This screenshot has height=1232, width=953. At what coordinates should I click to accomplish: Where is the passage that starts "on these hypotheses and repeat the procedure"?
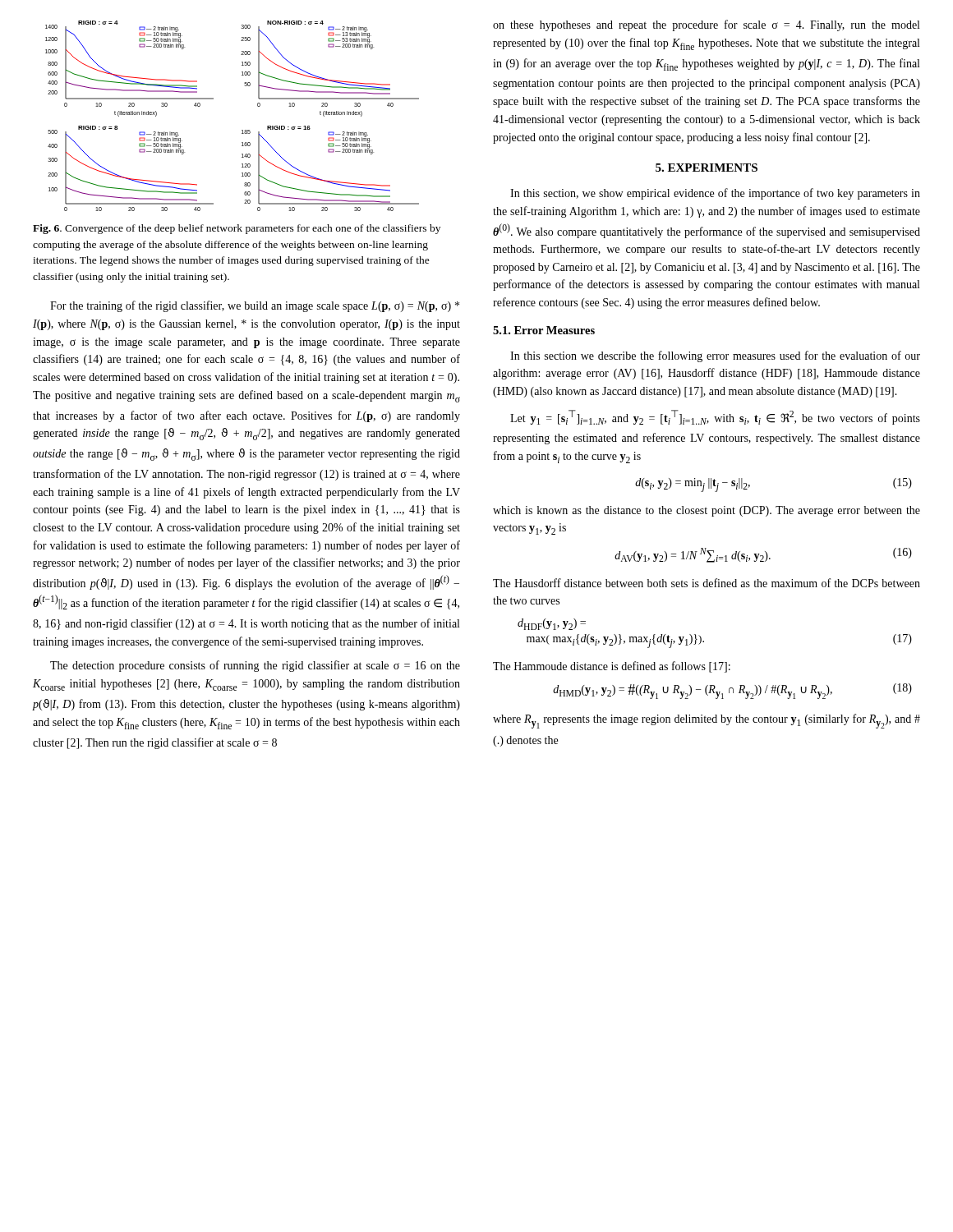(707, 81)
